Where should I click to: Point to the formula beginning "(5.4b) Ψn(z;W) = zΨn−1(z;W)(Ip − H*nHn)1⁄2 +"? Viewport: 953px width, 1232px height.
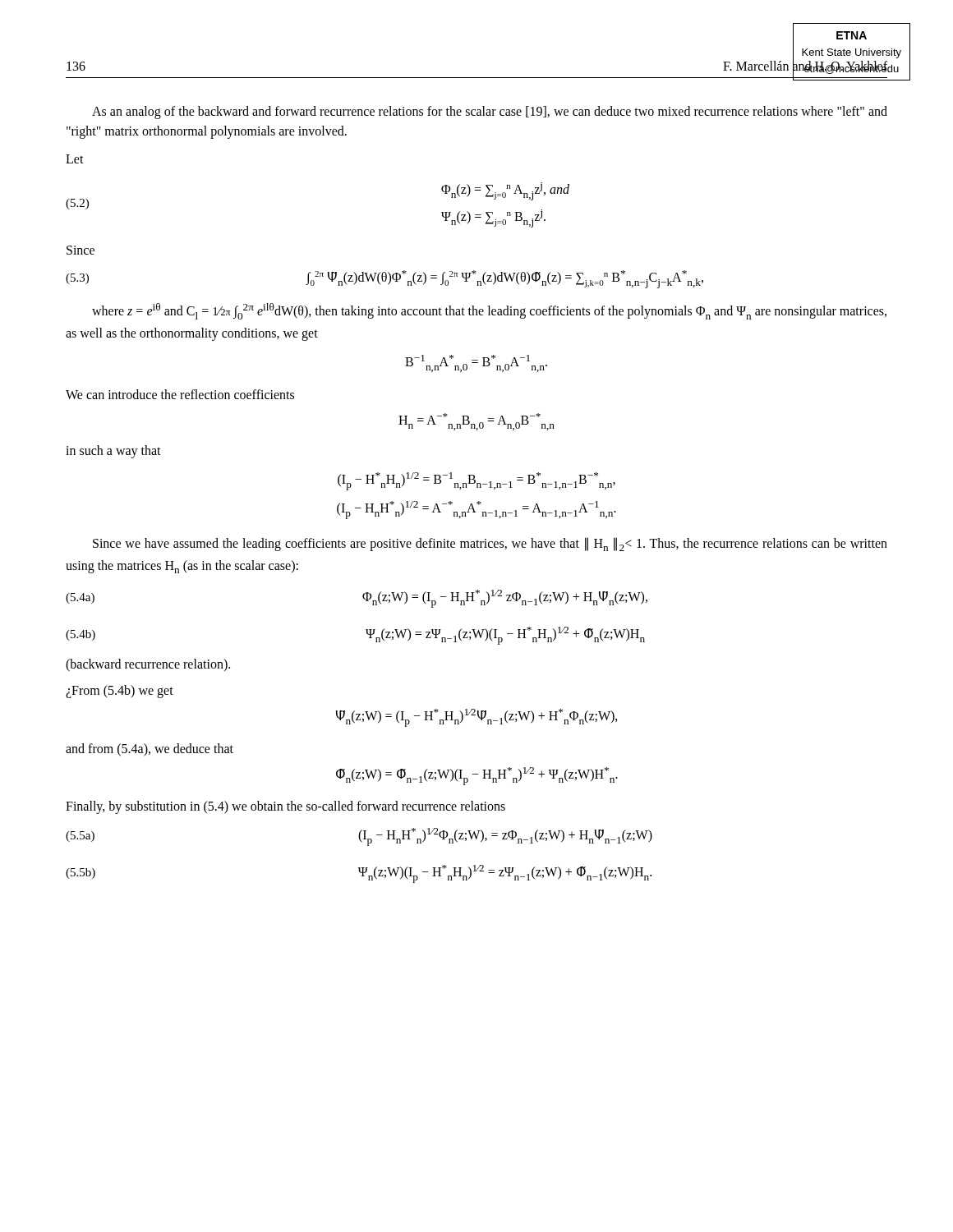coord(476,634)
